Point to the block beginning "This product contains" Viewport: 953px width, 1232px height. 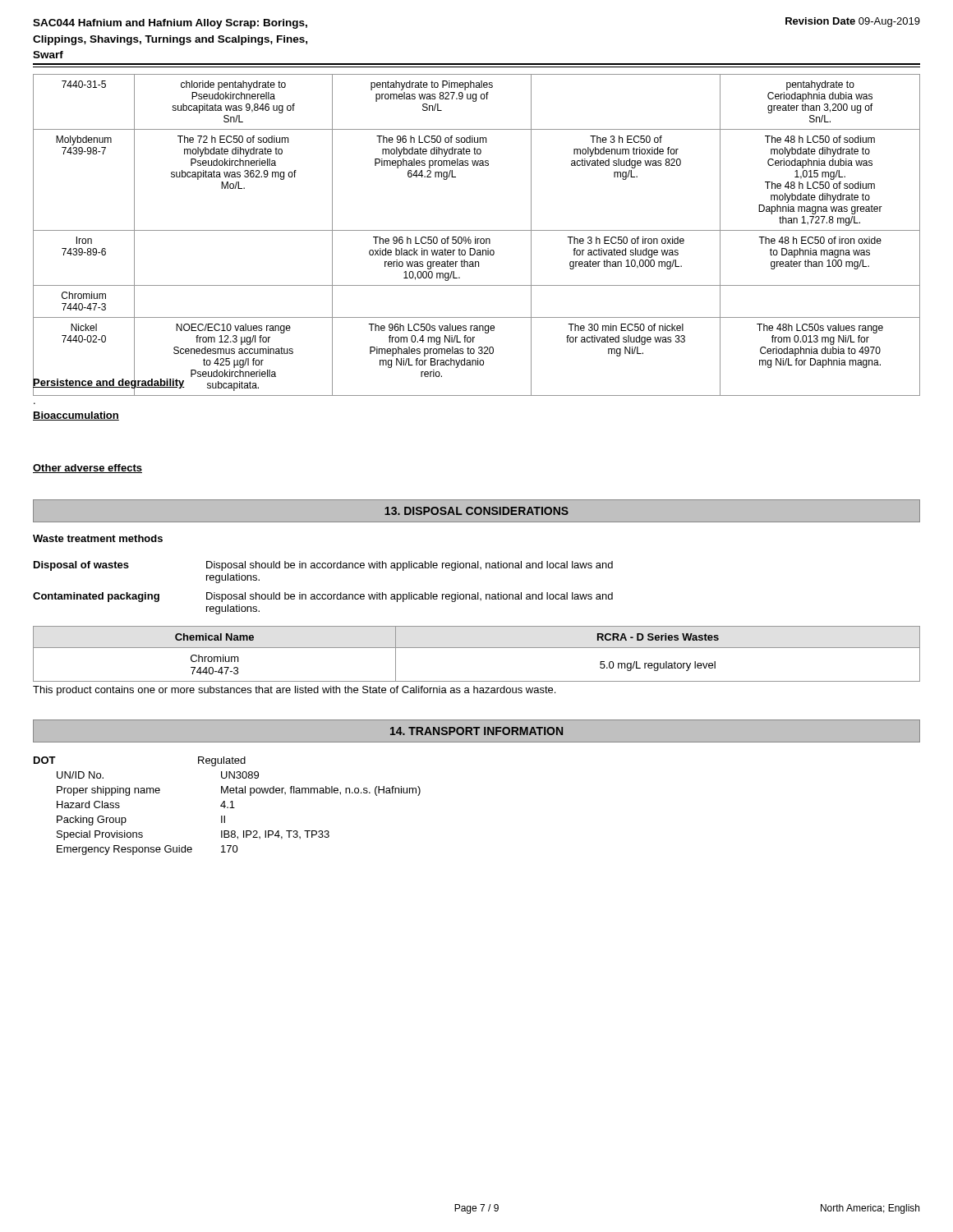pos(295,690)
